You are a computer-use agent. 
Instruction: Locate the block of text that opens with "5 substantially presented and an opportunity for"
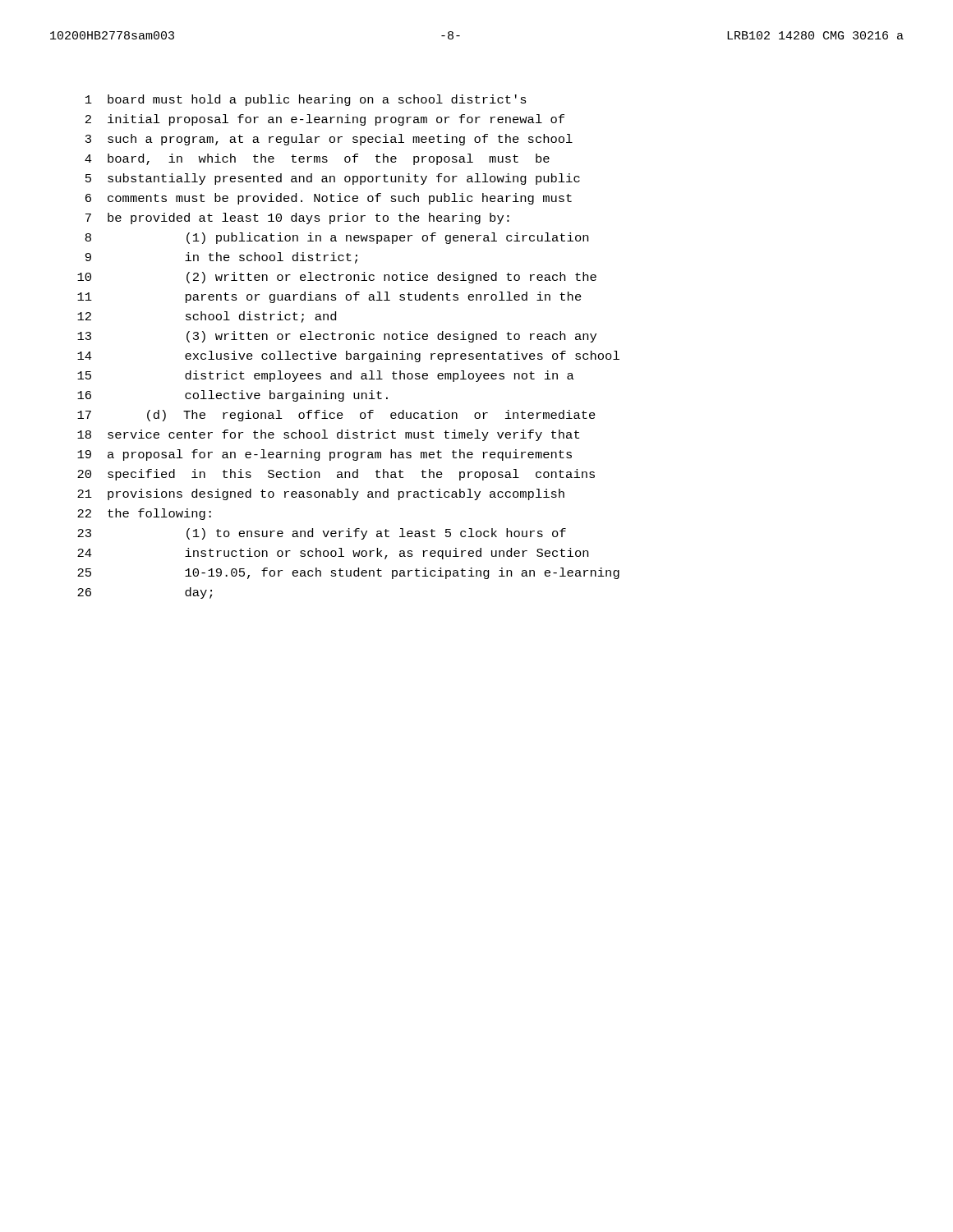point(476,179)
